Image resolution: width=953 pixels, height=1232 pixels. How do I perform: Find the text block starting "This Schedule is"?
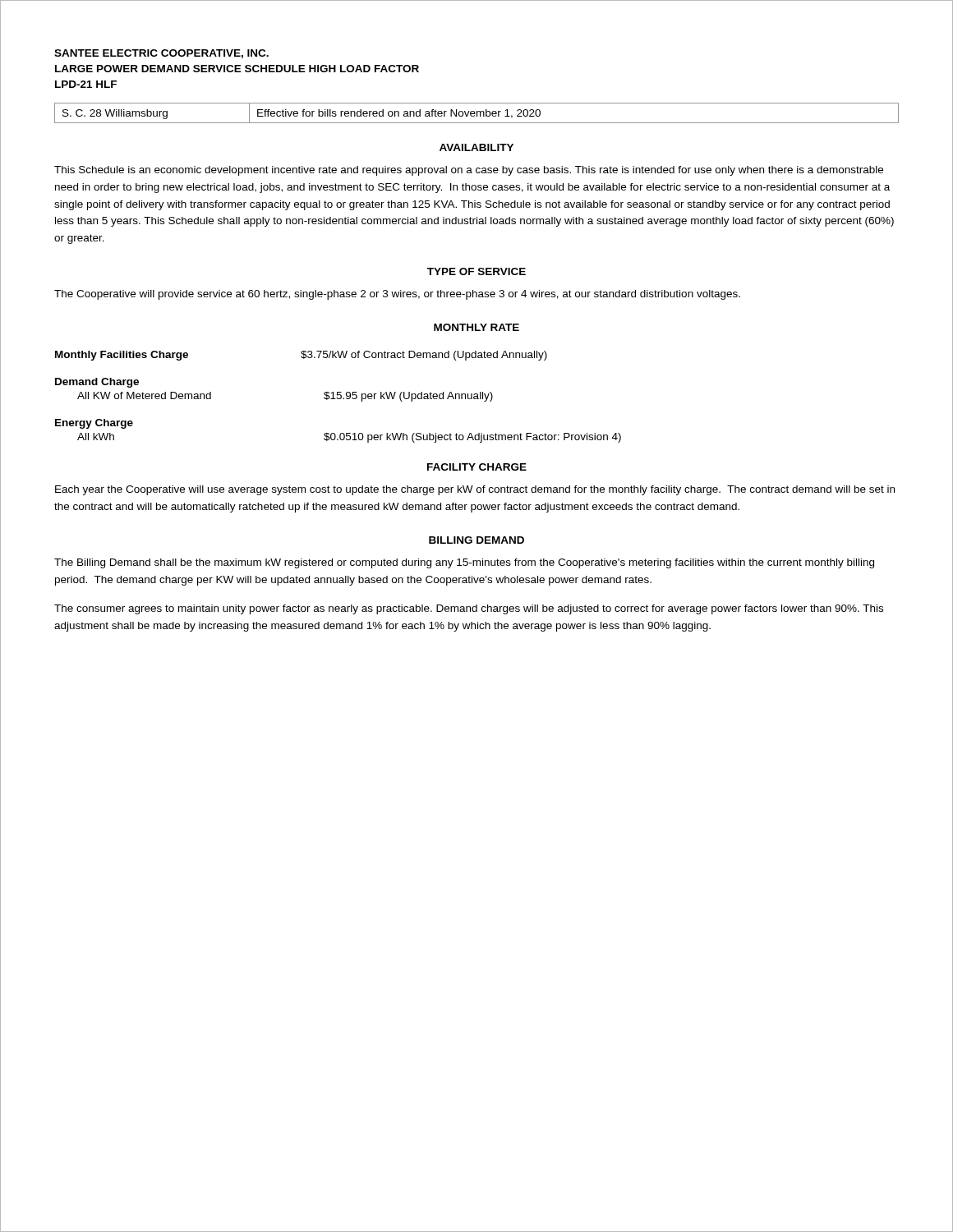click(474, 204)
